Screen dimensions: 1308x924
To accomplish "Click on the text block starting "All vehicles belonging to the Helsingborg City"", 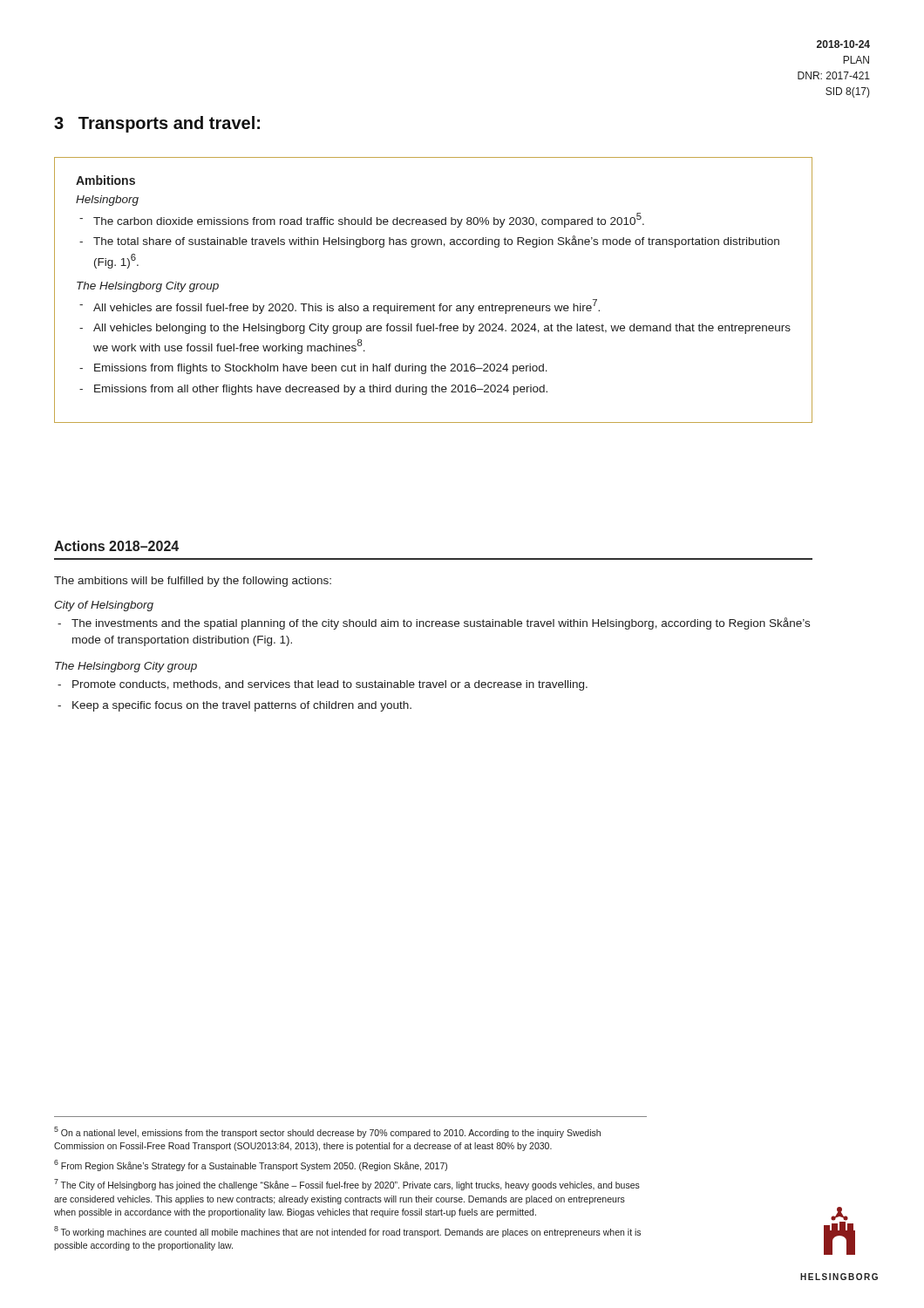I will (442, 337).
